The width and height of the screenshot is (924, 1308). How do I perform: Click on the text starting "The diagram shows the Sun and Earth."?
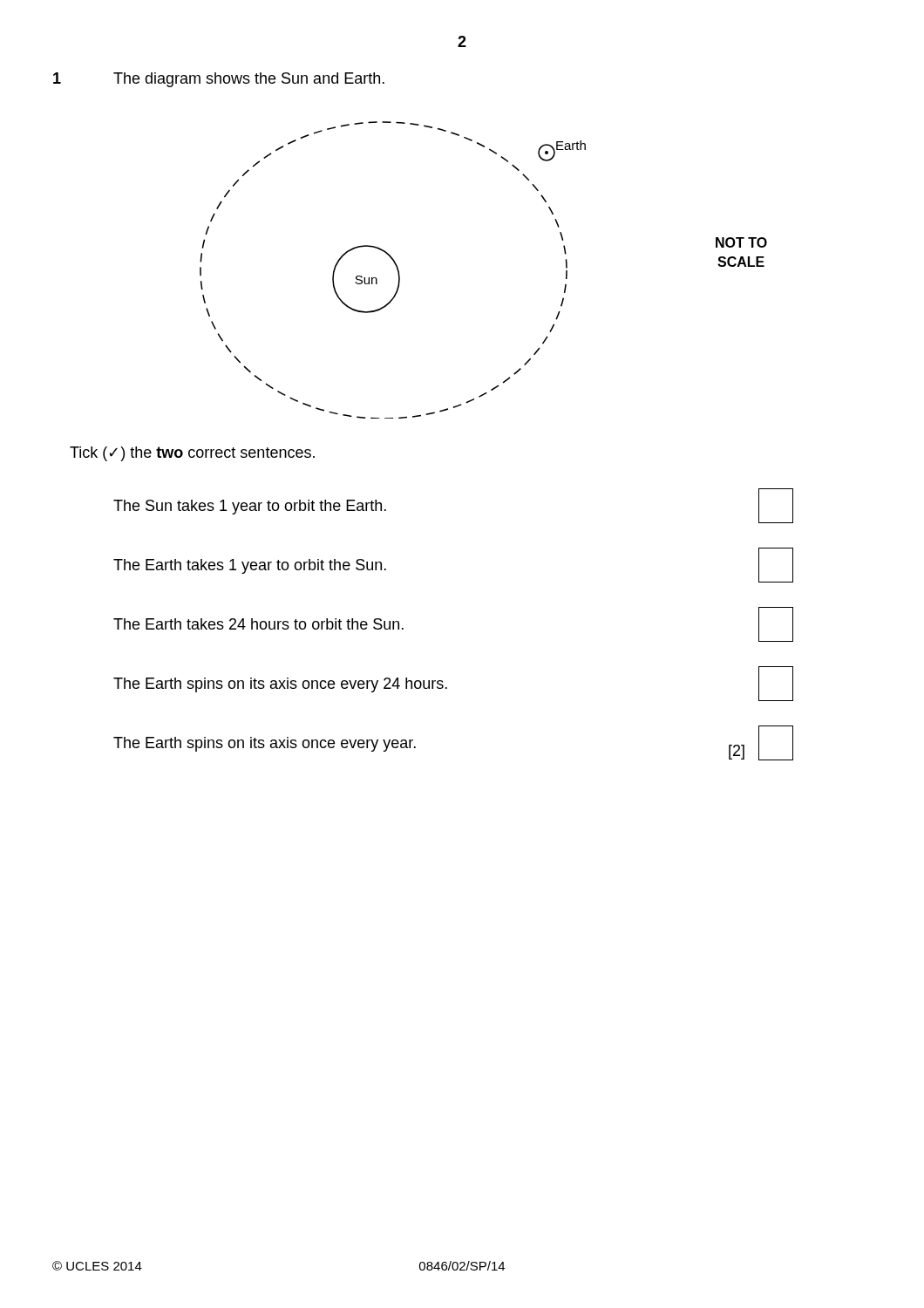coord(249,78)
